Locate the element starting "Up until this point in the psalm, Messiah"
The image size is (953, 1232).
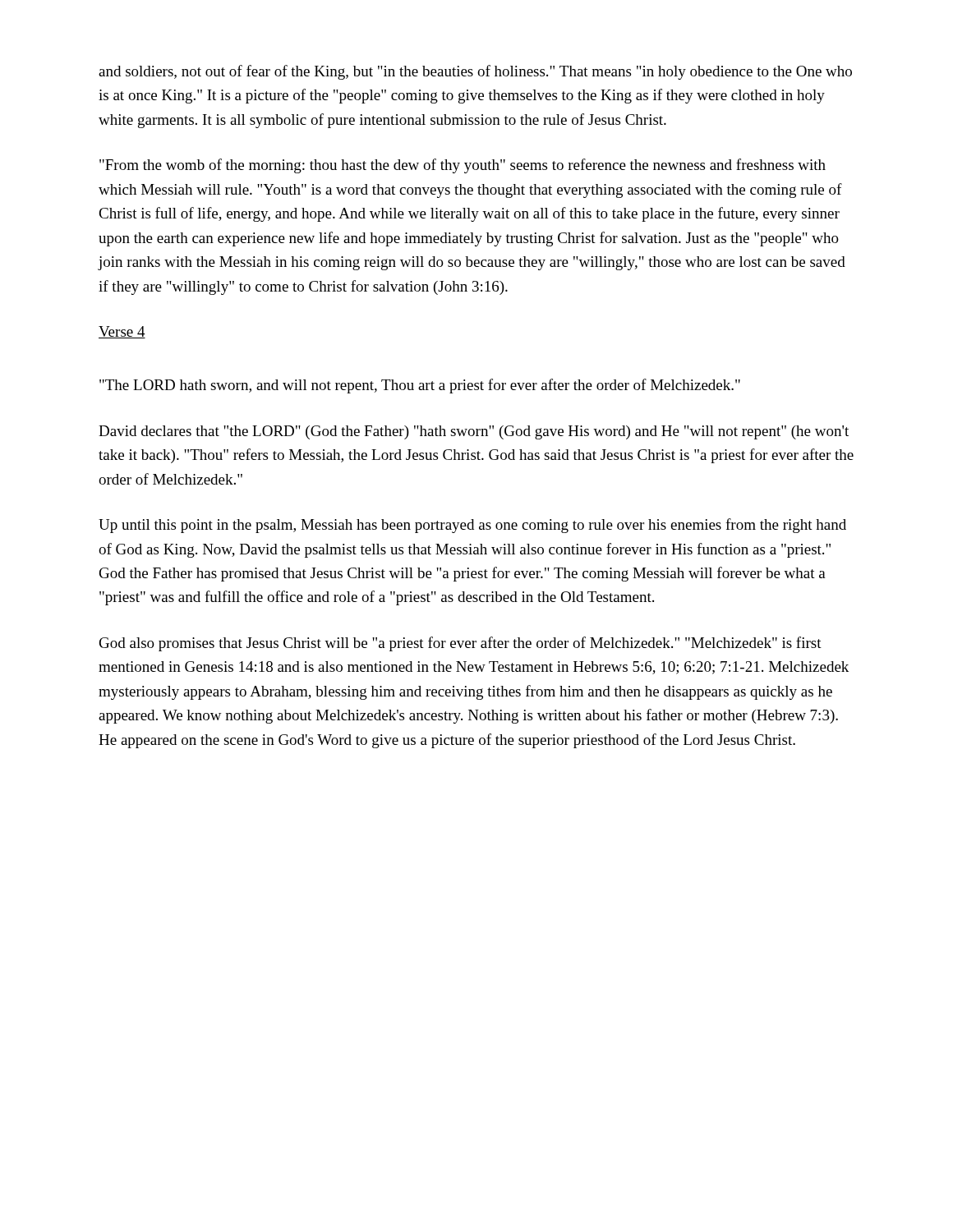coord(472,561)
